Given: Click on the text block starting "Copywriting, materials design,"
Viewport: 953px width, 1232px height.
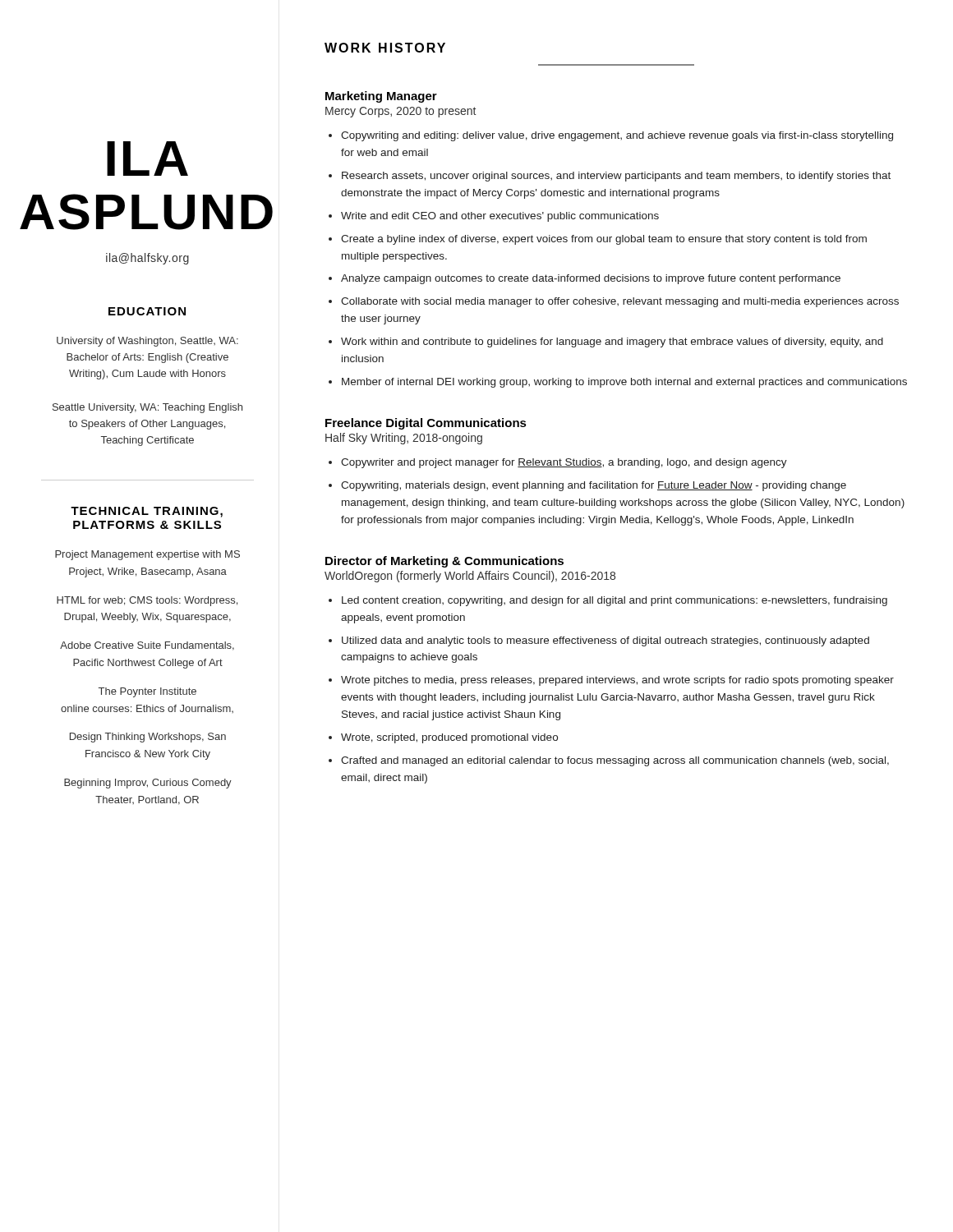Looking at the screenshot, I should [623, 502].
